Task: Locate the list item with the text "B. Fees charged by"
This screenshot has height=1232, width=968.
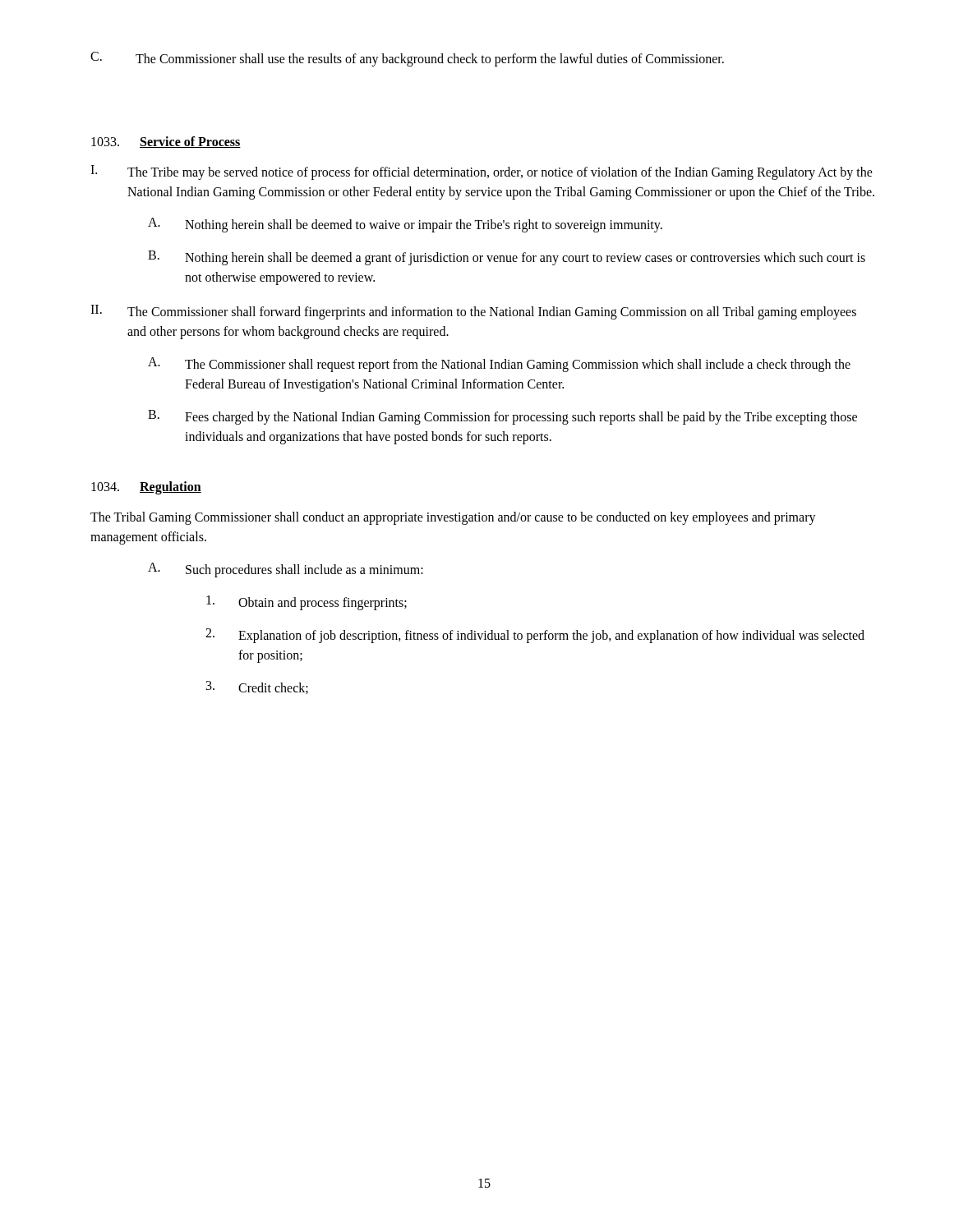Action: click(513, 427)
